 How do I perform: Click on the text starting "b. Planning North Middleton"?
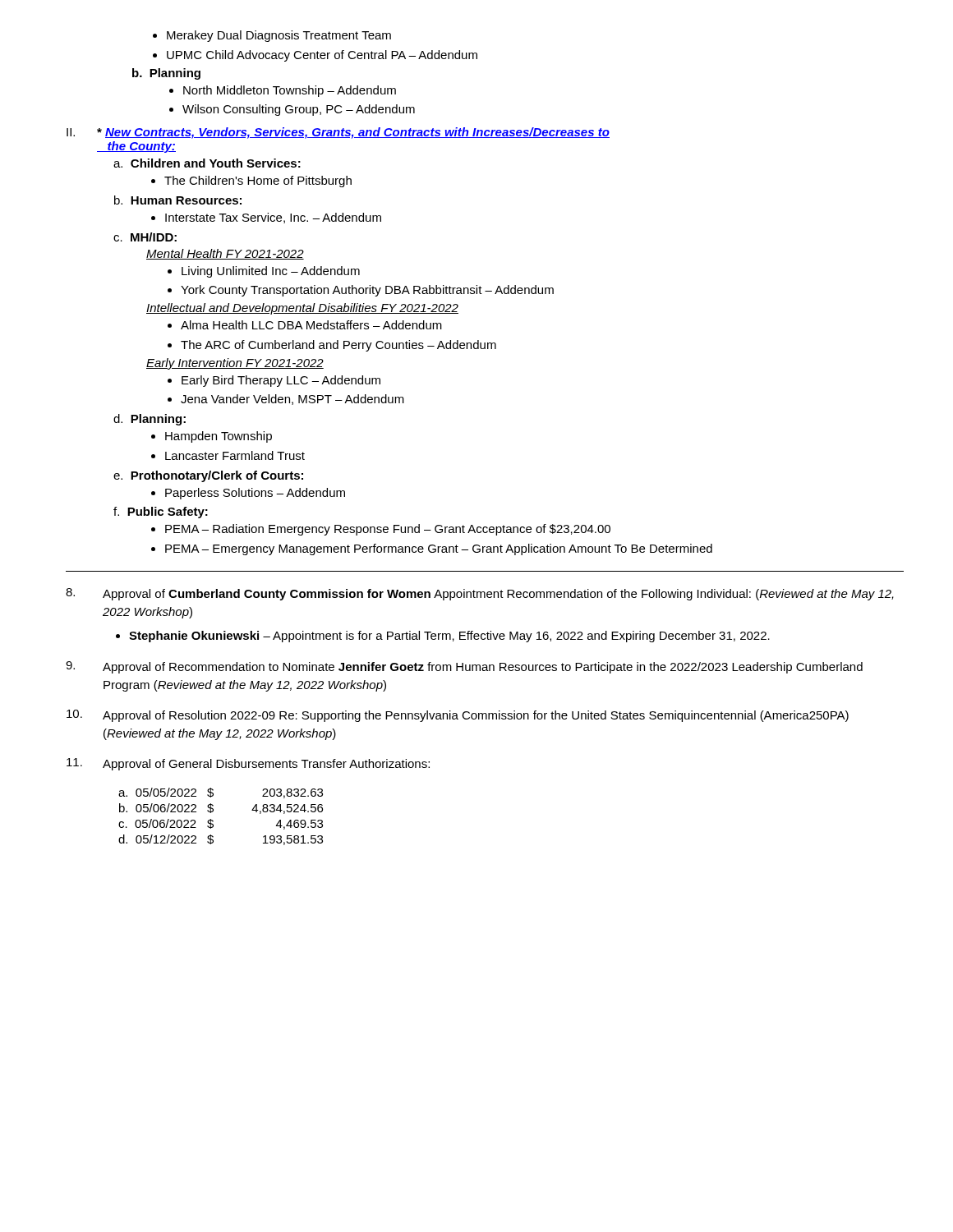point(166,74)
